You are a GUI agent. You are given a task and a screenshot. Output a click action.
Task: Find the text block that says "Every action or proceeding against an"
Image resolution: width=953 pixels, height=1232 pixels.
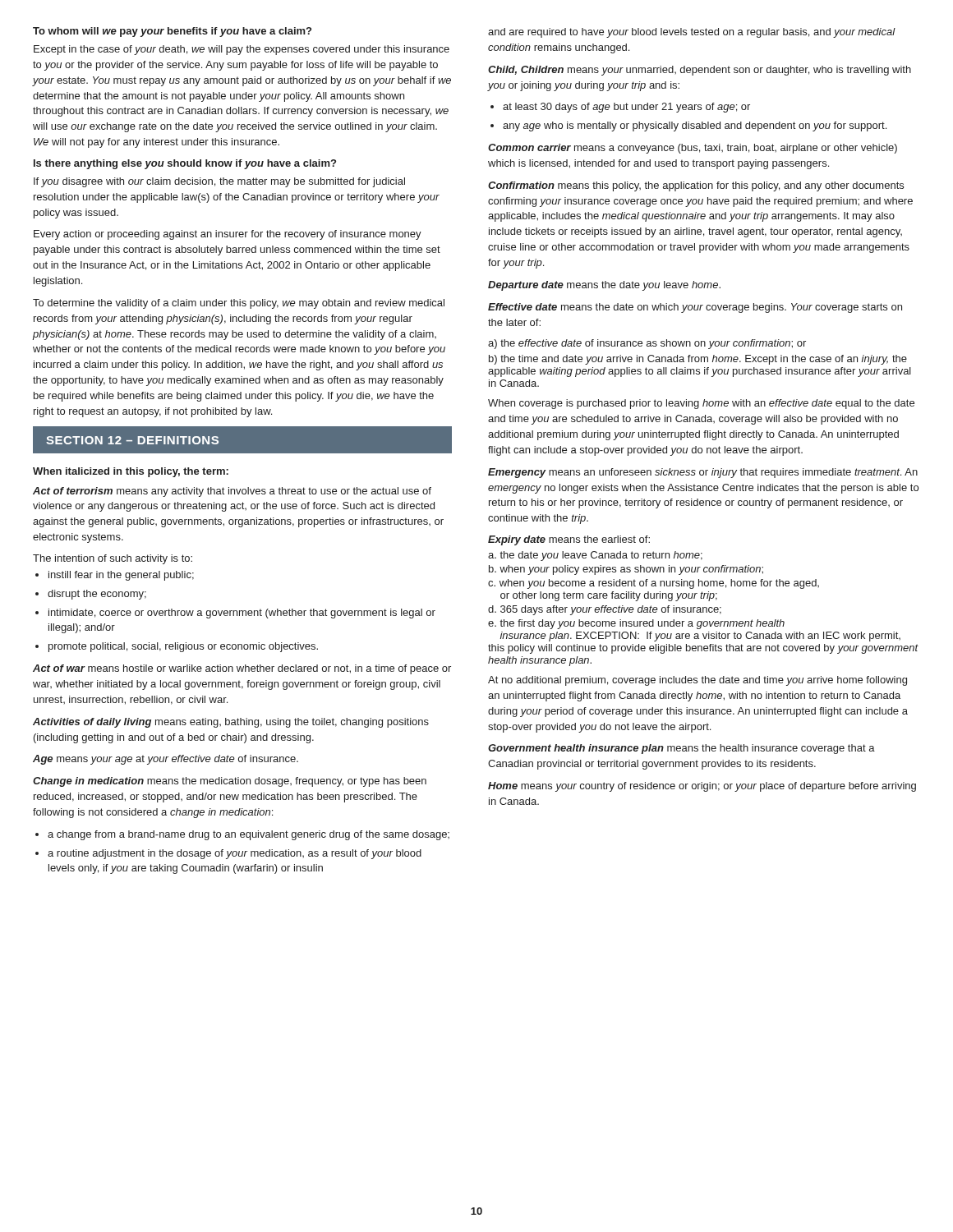tap(242, 258)
